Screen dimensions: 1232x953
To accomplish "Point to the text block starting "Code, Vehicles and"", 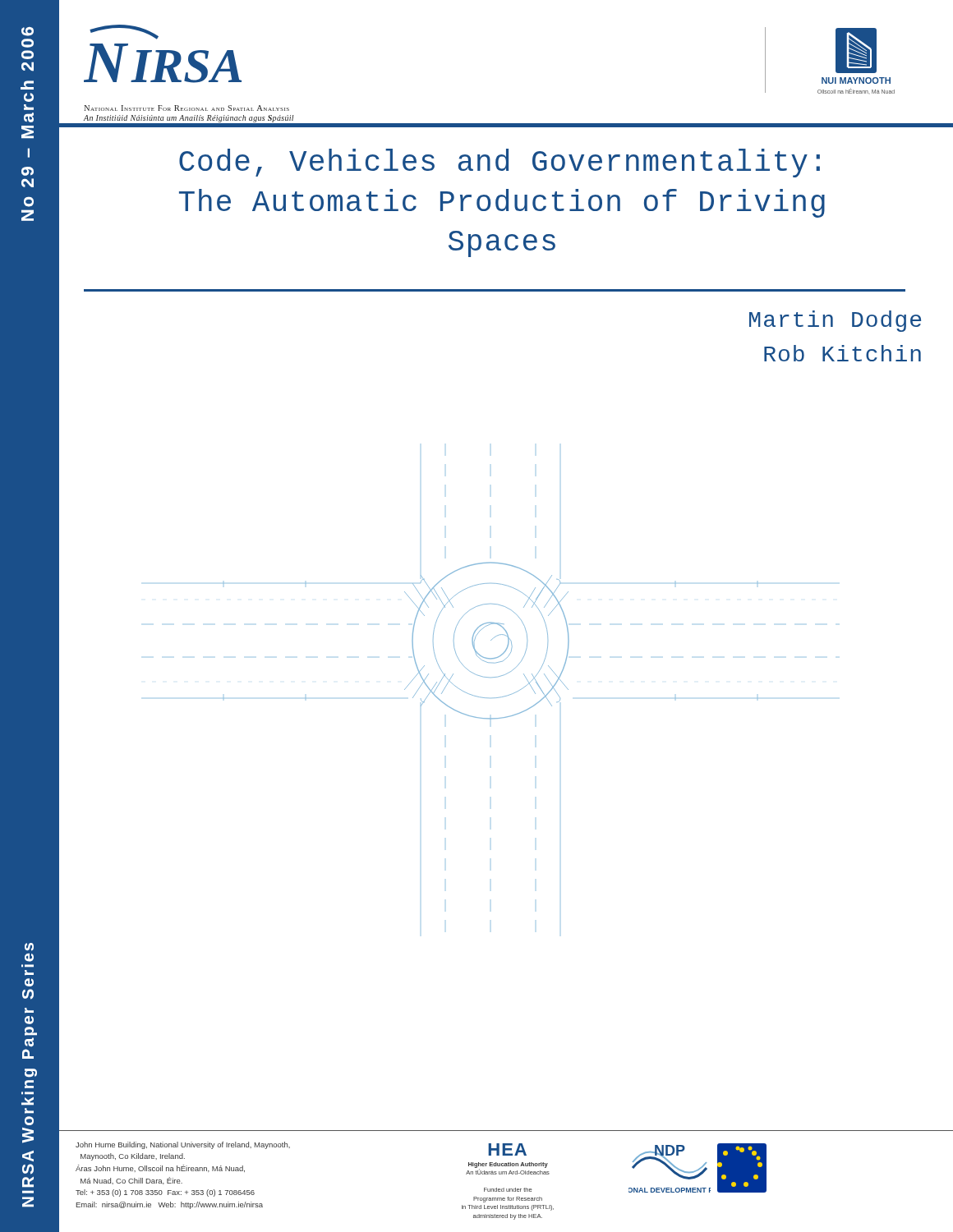I will point(503,203).
